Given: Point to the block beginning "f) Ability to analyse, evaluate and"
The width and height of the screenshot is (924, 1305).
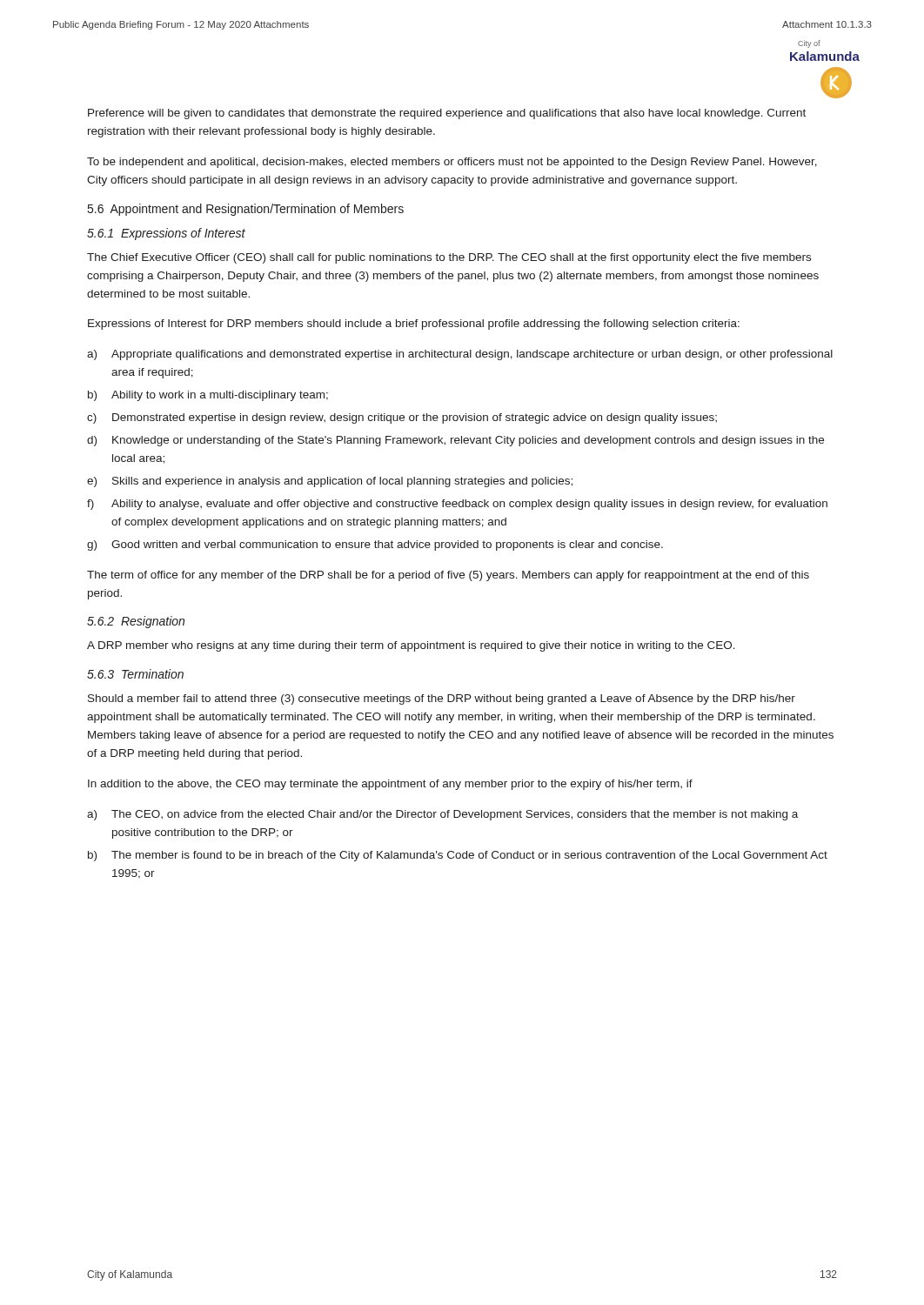Looking at the screenshot, I should coord(462,513).
